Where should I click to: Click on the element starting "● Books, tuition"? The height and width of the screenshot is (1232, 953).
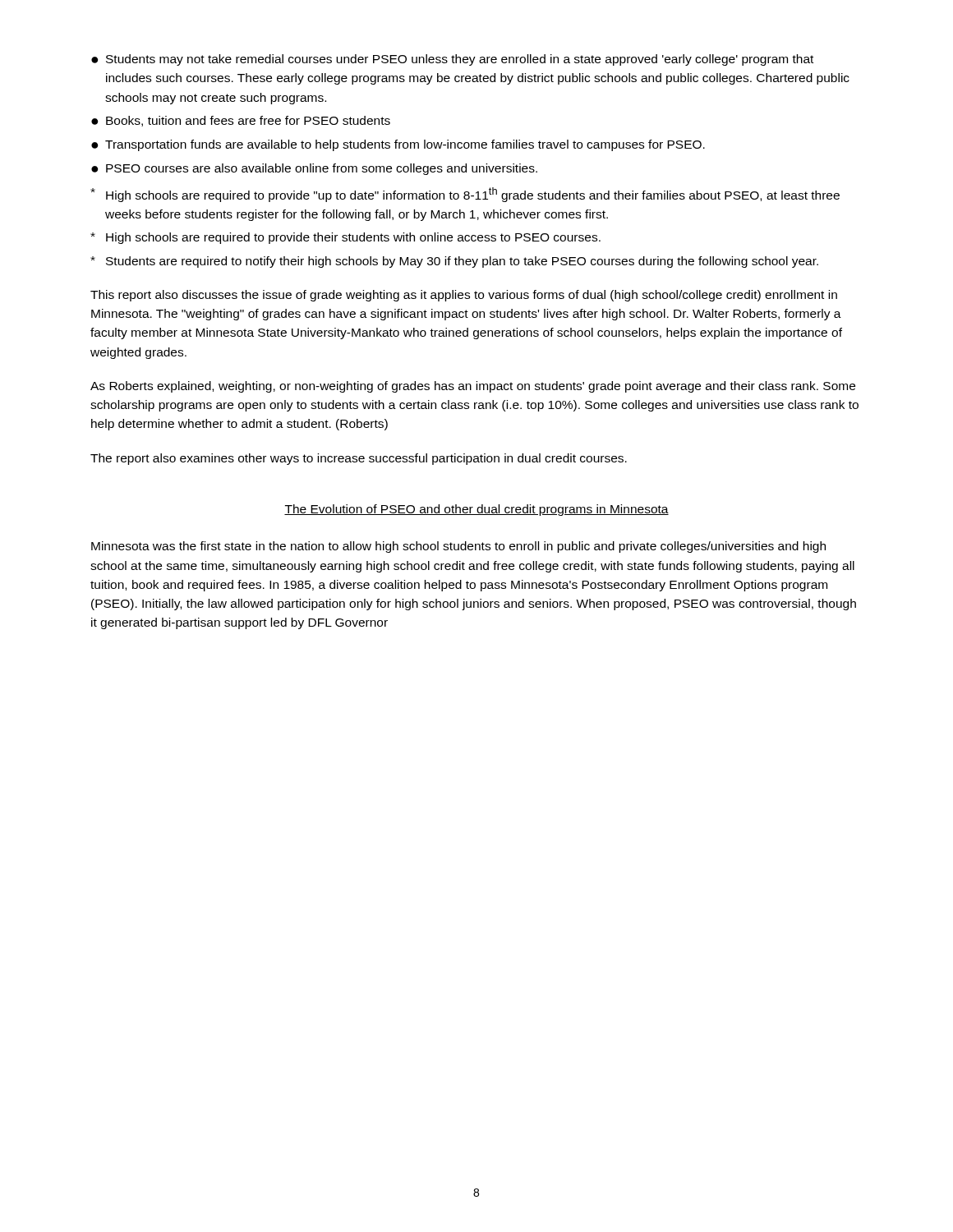[241, 121]
